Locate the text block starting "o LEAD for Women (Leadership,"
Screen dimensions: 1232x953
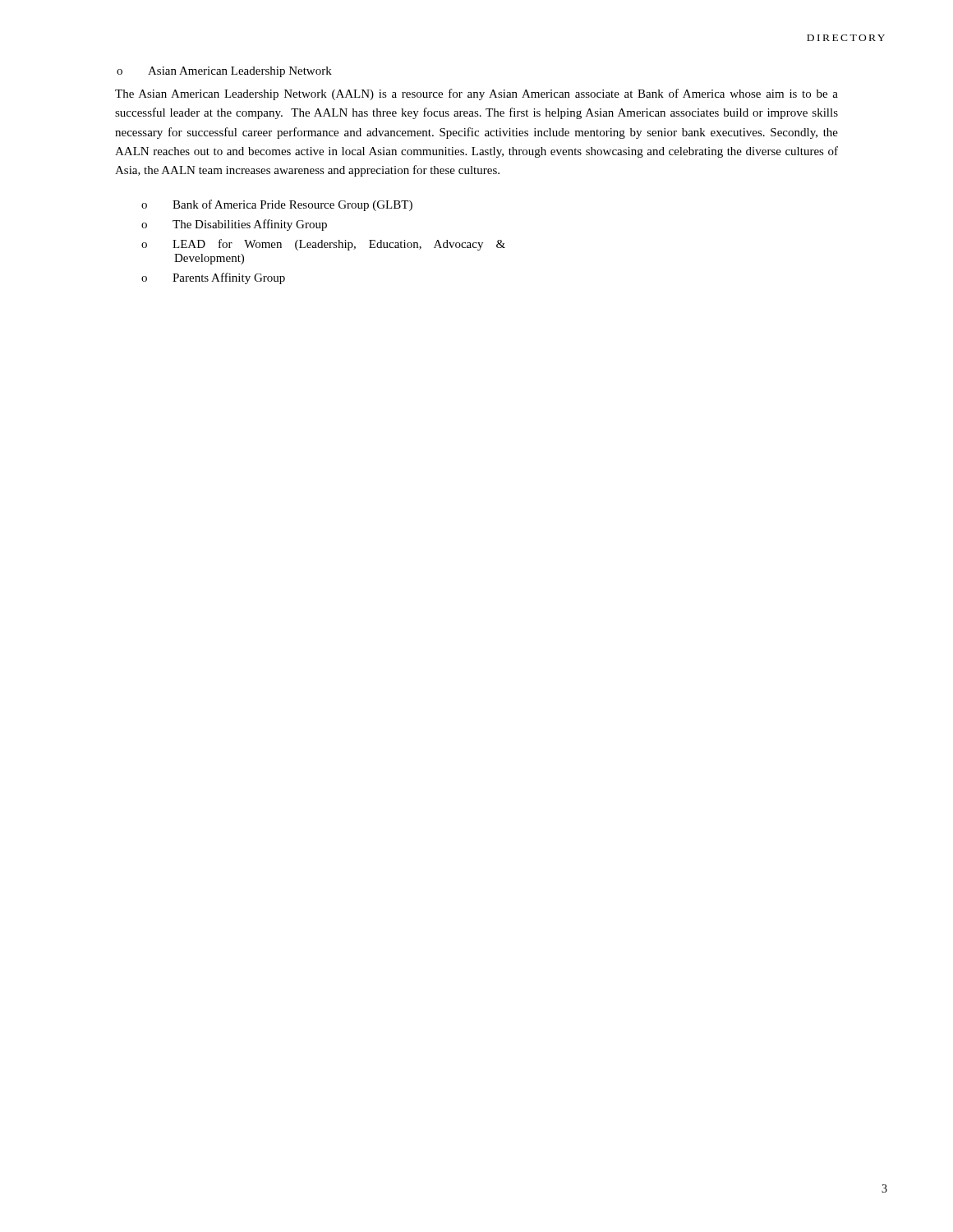(x=370, y=252)
